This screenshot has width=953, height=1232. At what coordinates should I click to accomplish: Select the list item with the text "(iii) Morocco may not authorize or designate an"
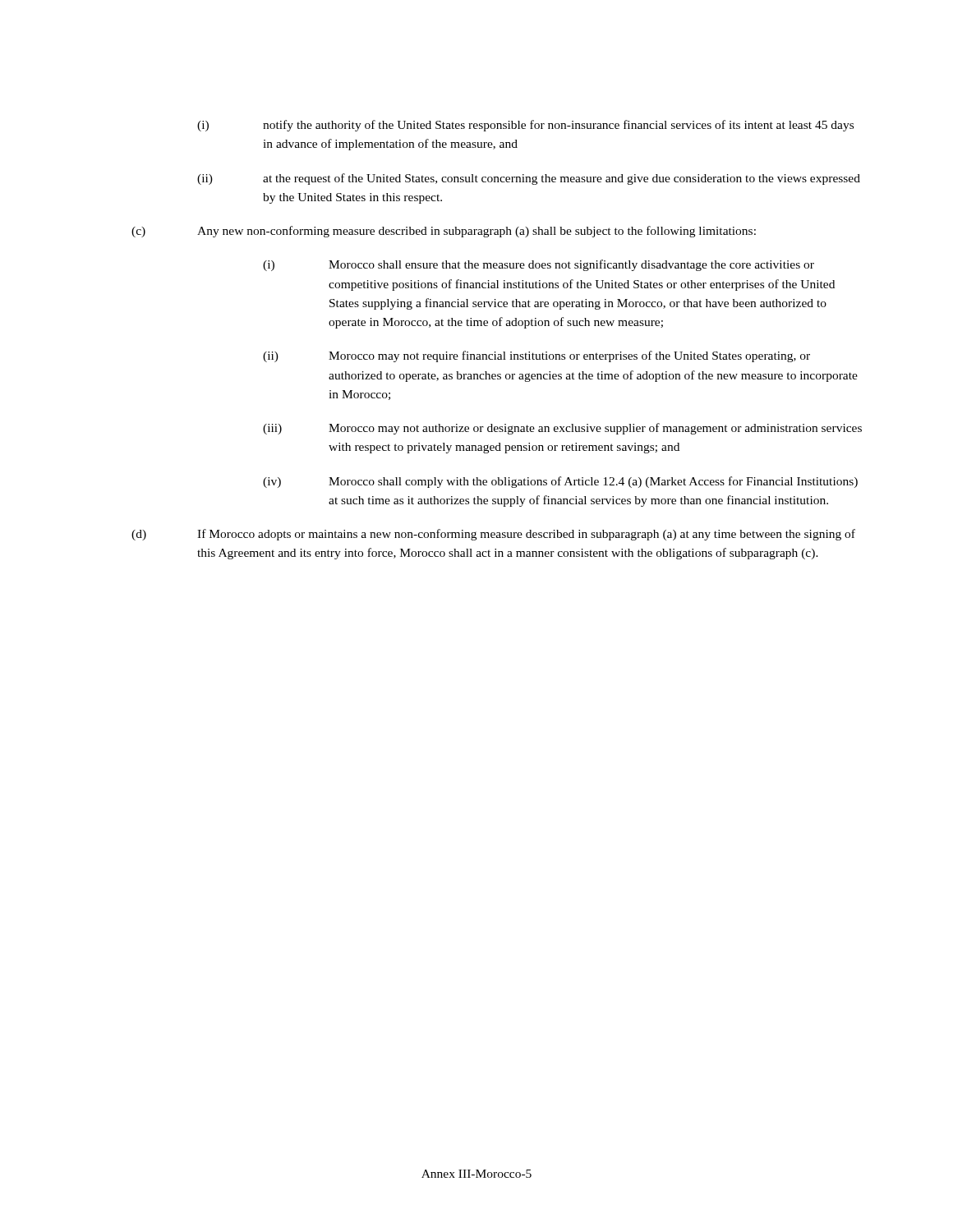click(563, 437)
